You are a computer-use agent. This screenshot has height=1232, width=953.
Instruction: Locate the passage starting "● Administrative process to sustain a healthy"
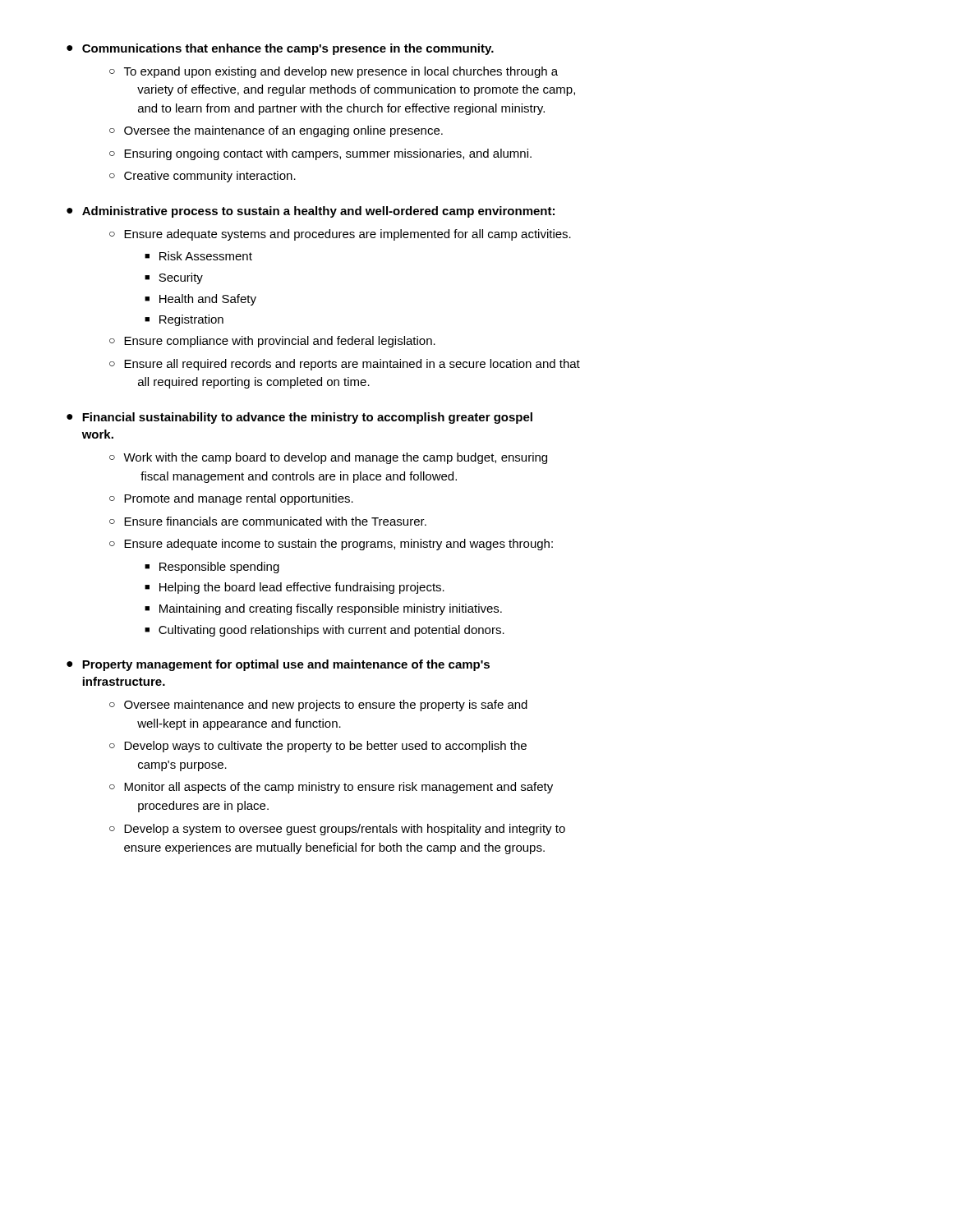pos(311,212)
